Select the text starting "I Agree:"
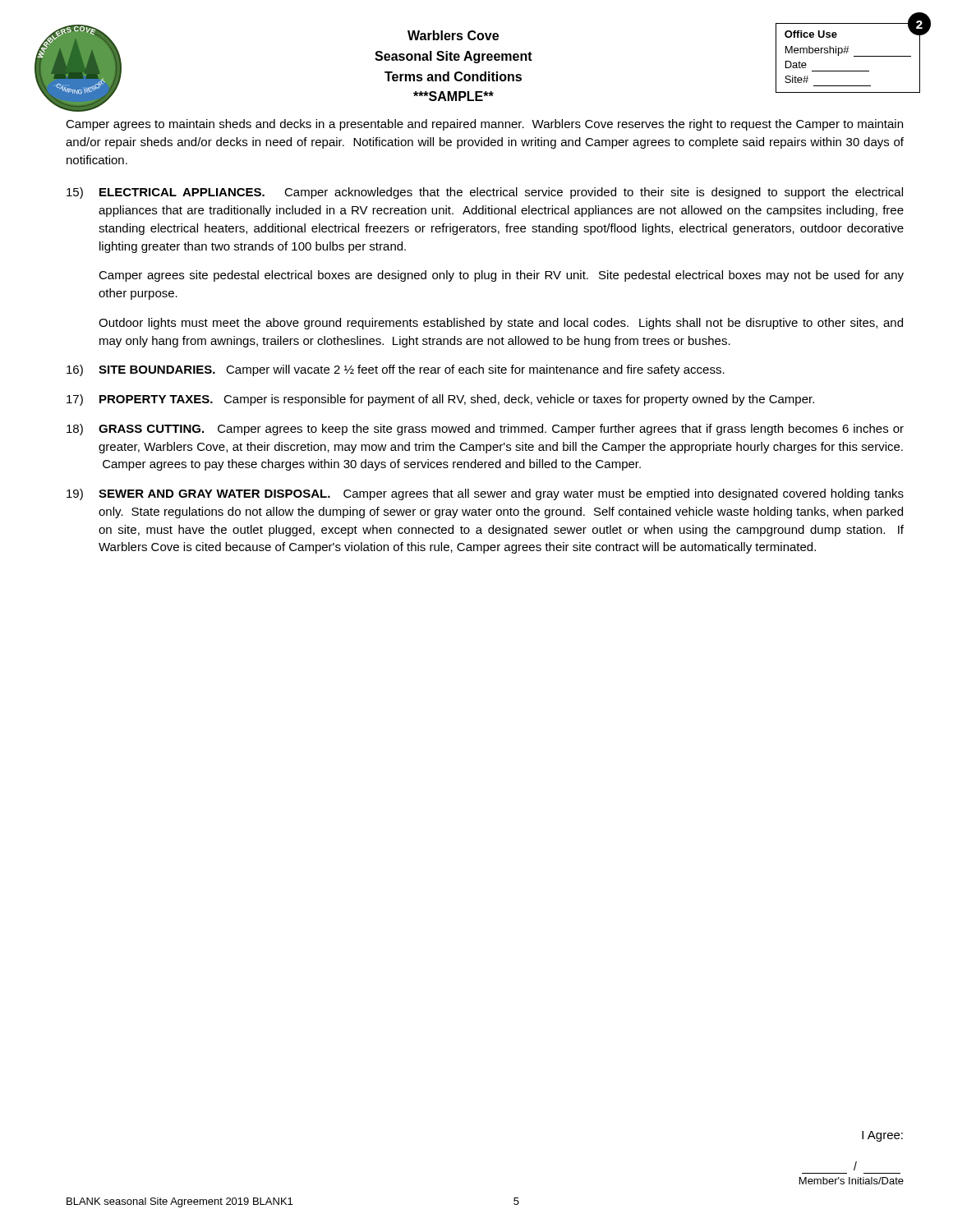 click(882, 1135)
